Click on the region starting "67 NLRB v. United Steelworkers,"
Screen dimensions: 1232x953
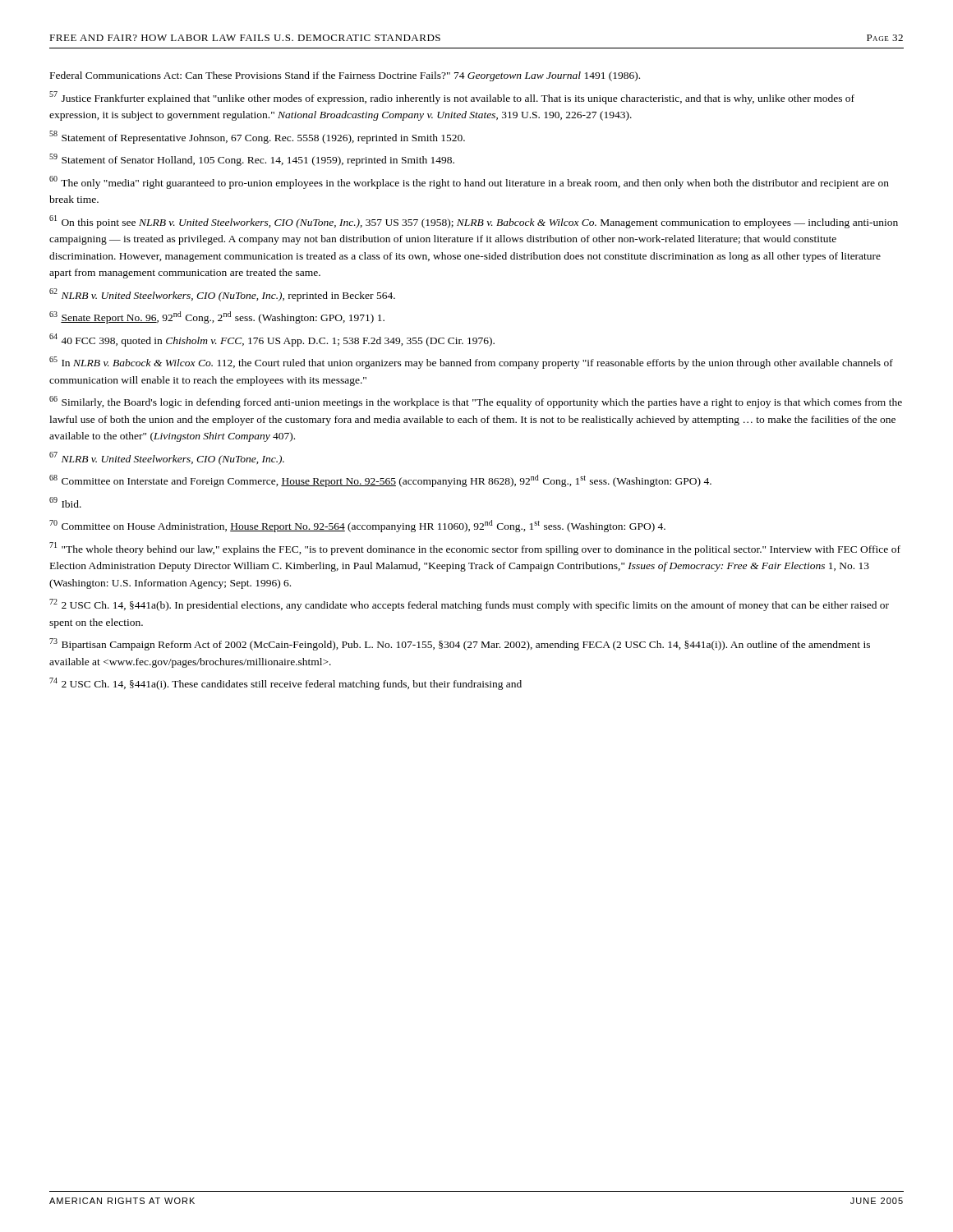pos(167,458)
